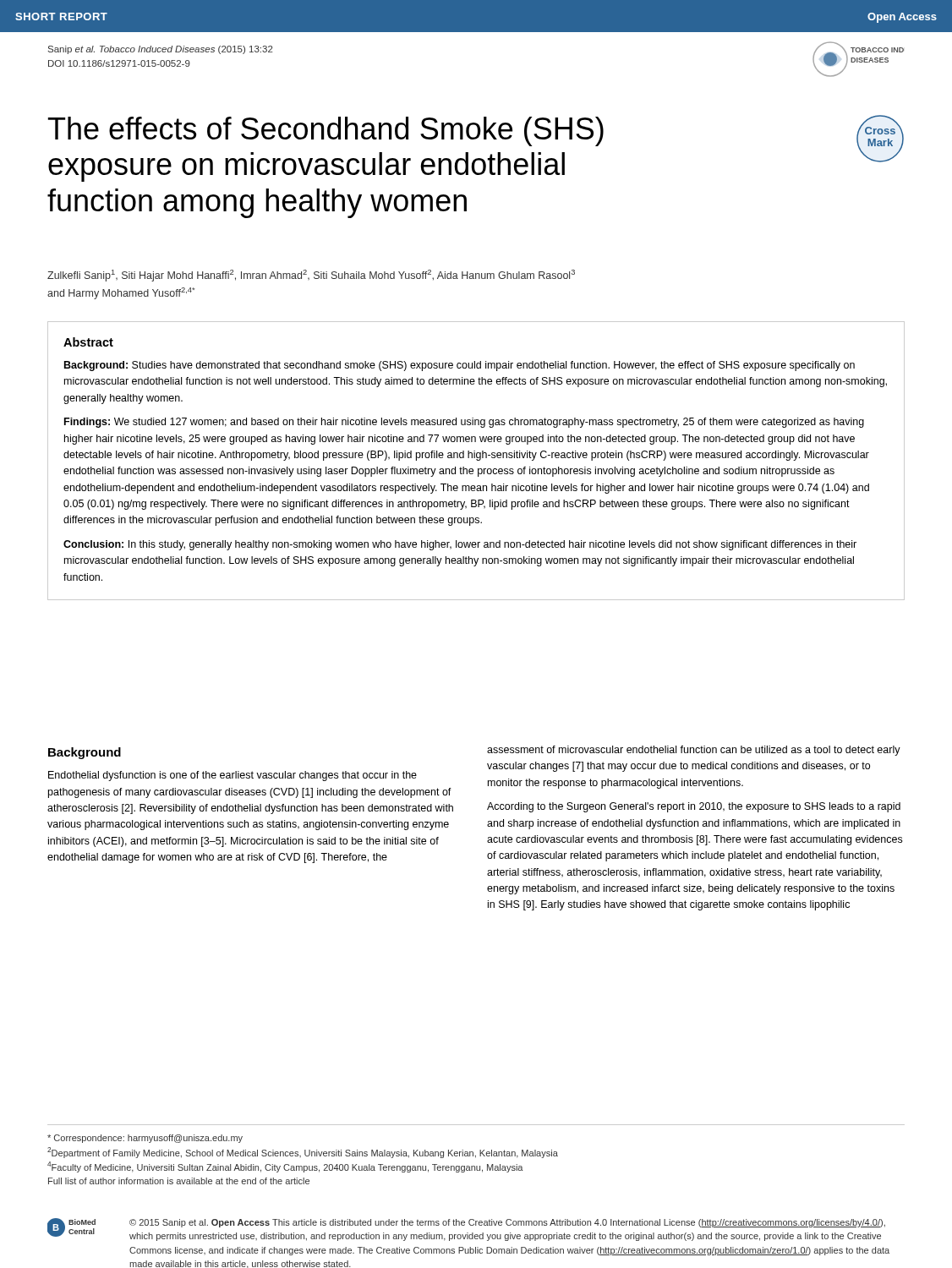Point to the block starting "Zulkefli Sanip1, Siti Hajar"
This screenshot has width=952, height=1268.
tap(311, 284)
